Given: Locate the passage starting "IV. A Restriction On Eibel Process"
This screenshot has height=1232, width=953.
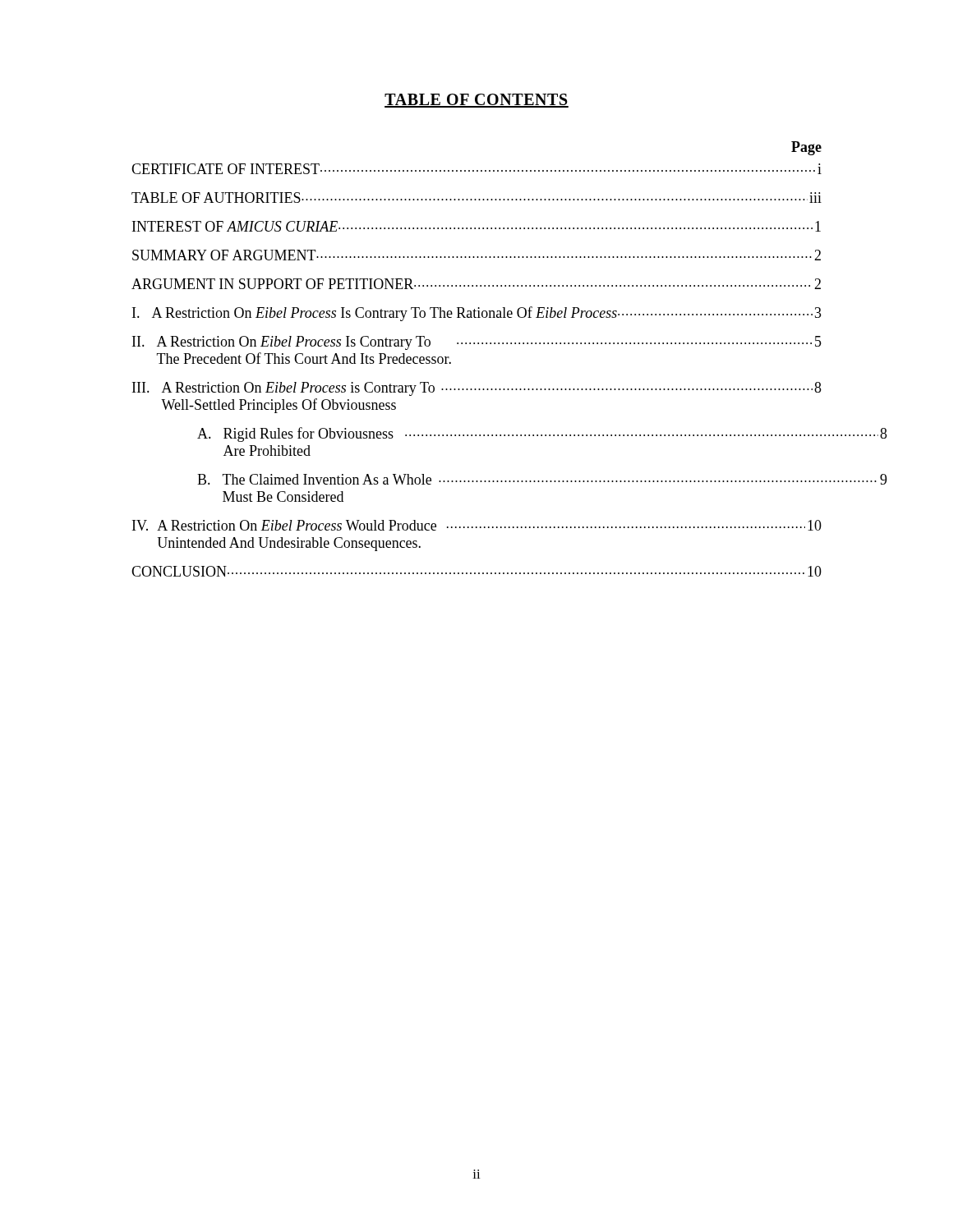Looking at the screenshot, I should point(476,535).
